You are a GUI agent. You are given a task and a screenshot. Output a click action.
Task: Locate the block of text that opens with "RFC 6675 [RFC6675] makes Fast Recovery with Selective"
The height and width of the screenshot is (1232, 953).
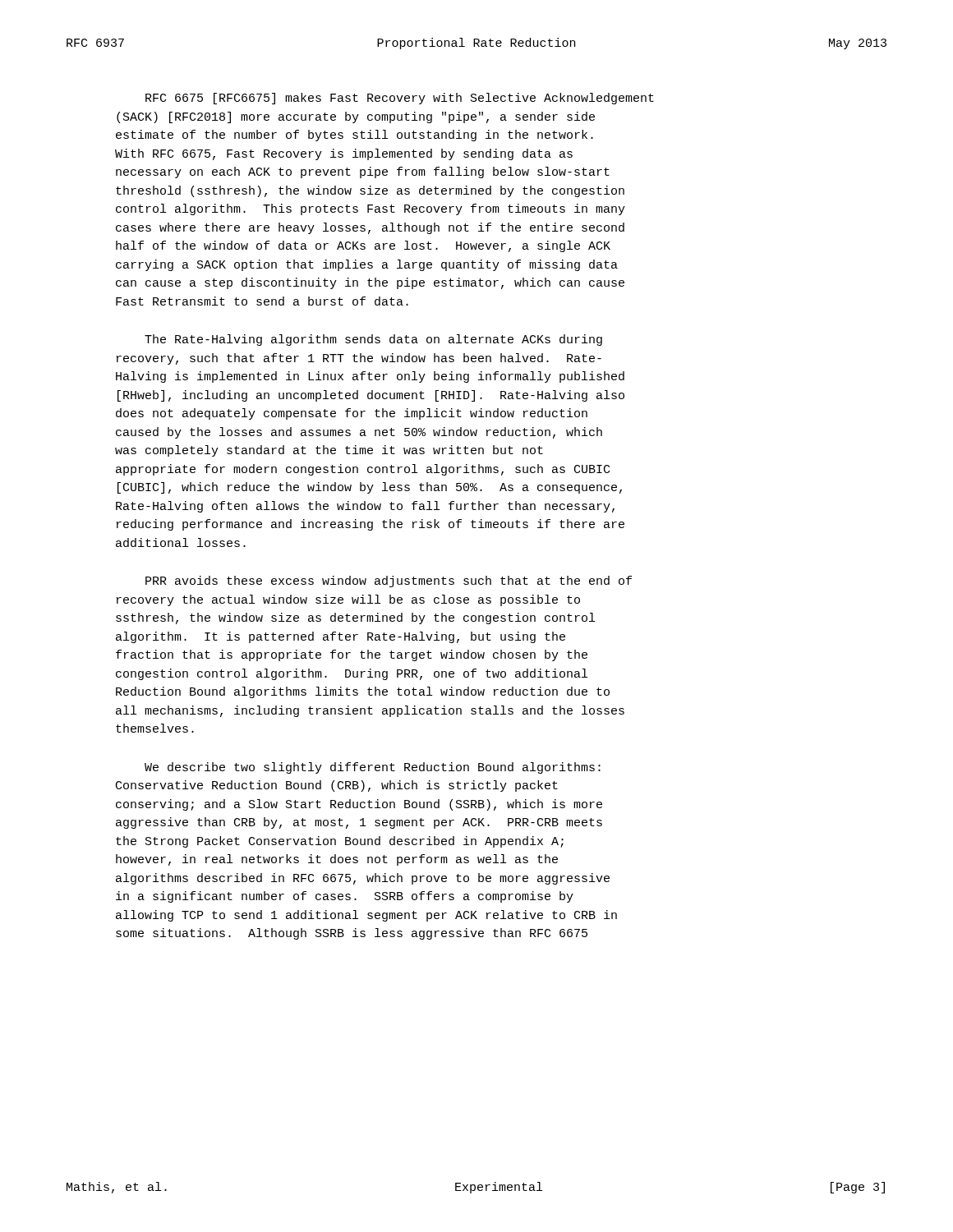[385, 201]
